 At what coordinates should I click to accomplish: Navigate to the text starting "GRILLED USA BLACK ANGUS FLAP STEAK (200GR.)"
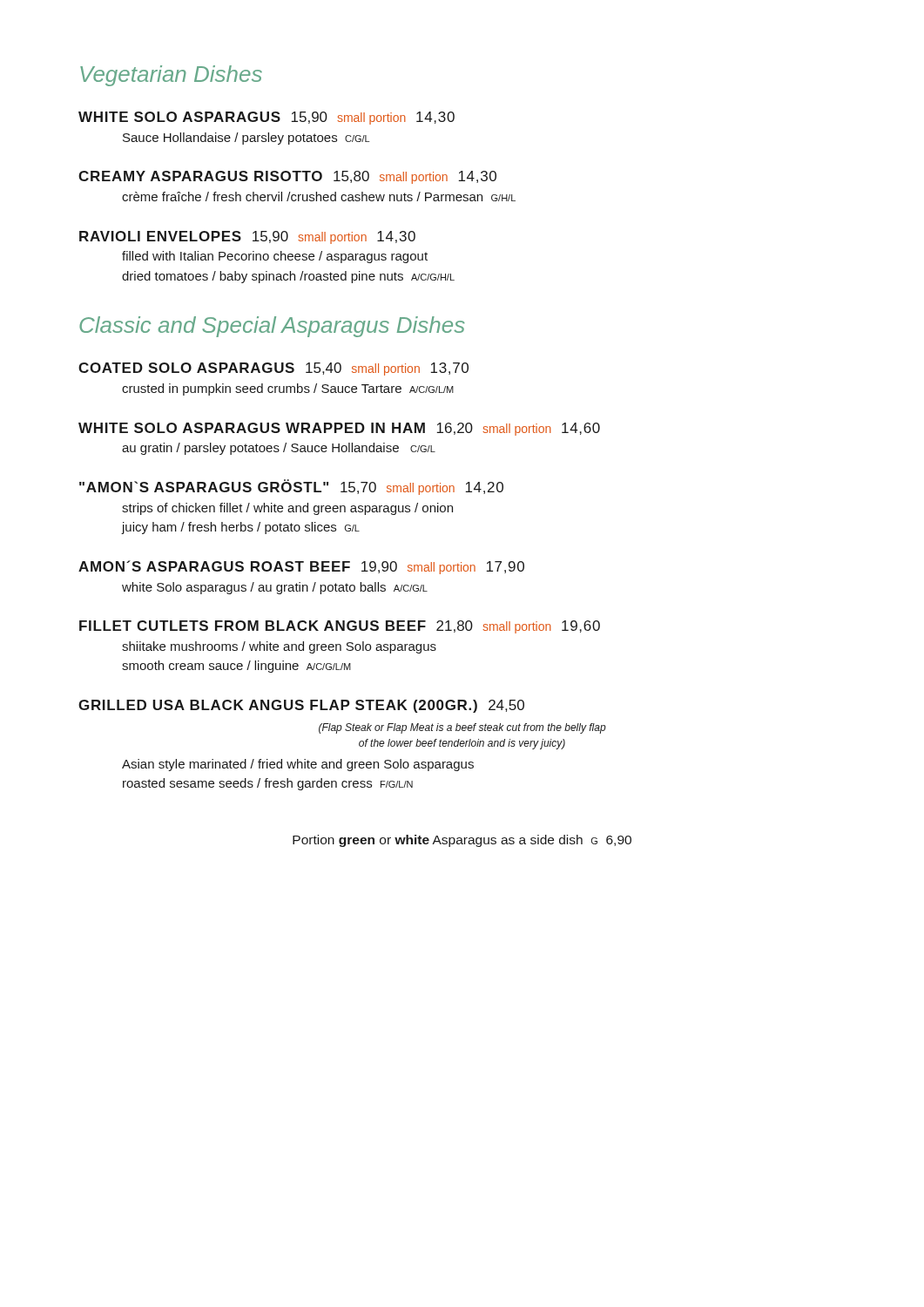tap(462, 744)
